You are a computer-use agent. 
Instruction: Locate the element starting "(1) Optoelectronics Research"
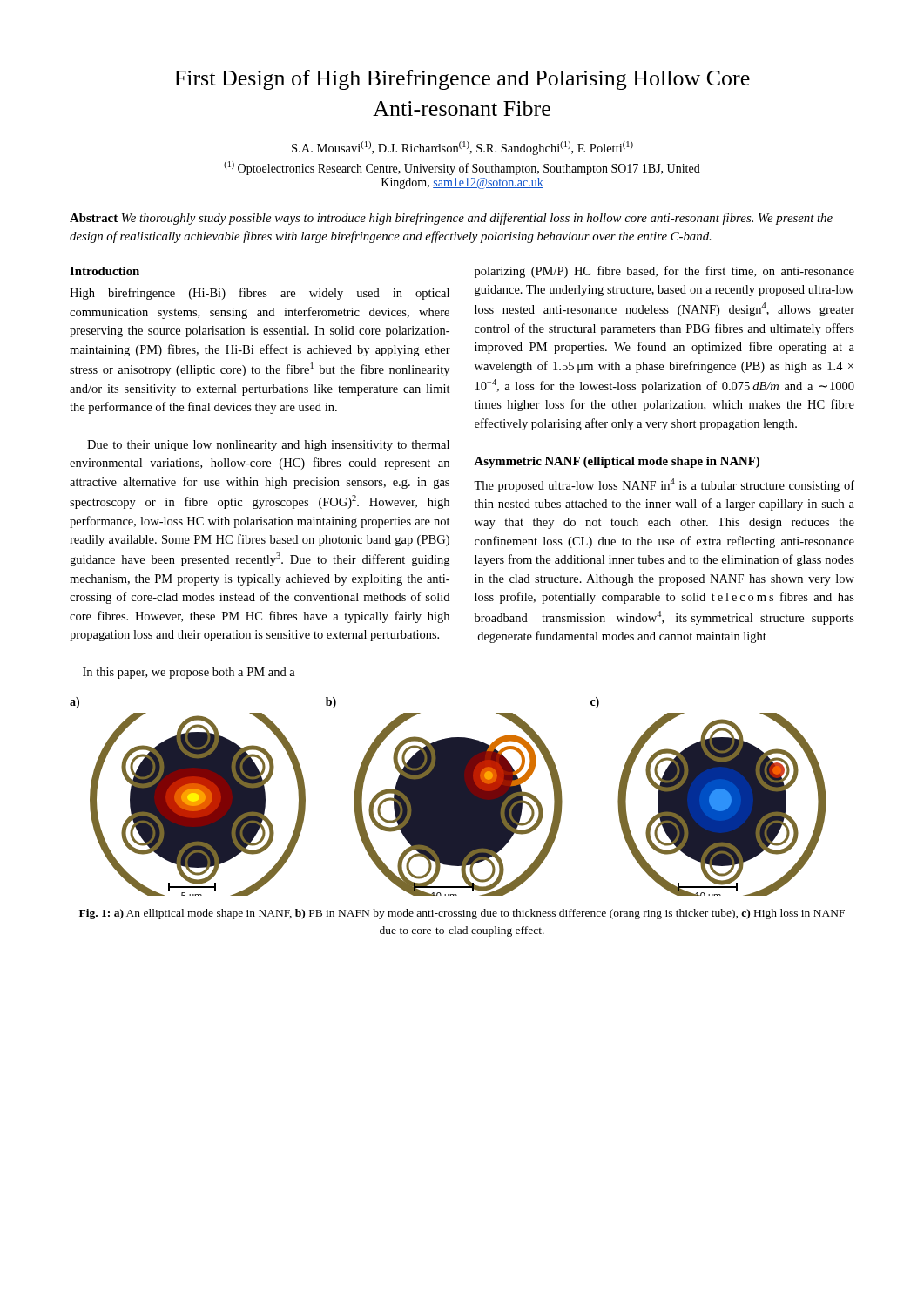(x=462, y=174)
